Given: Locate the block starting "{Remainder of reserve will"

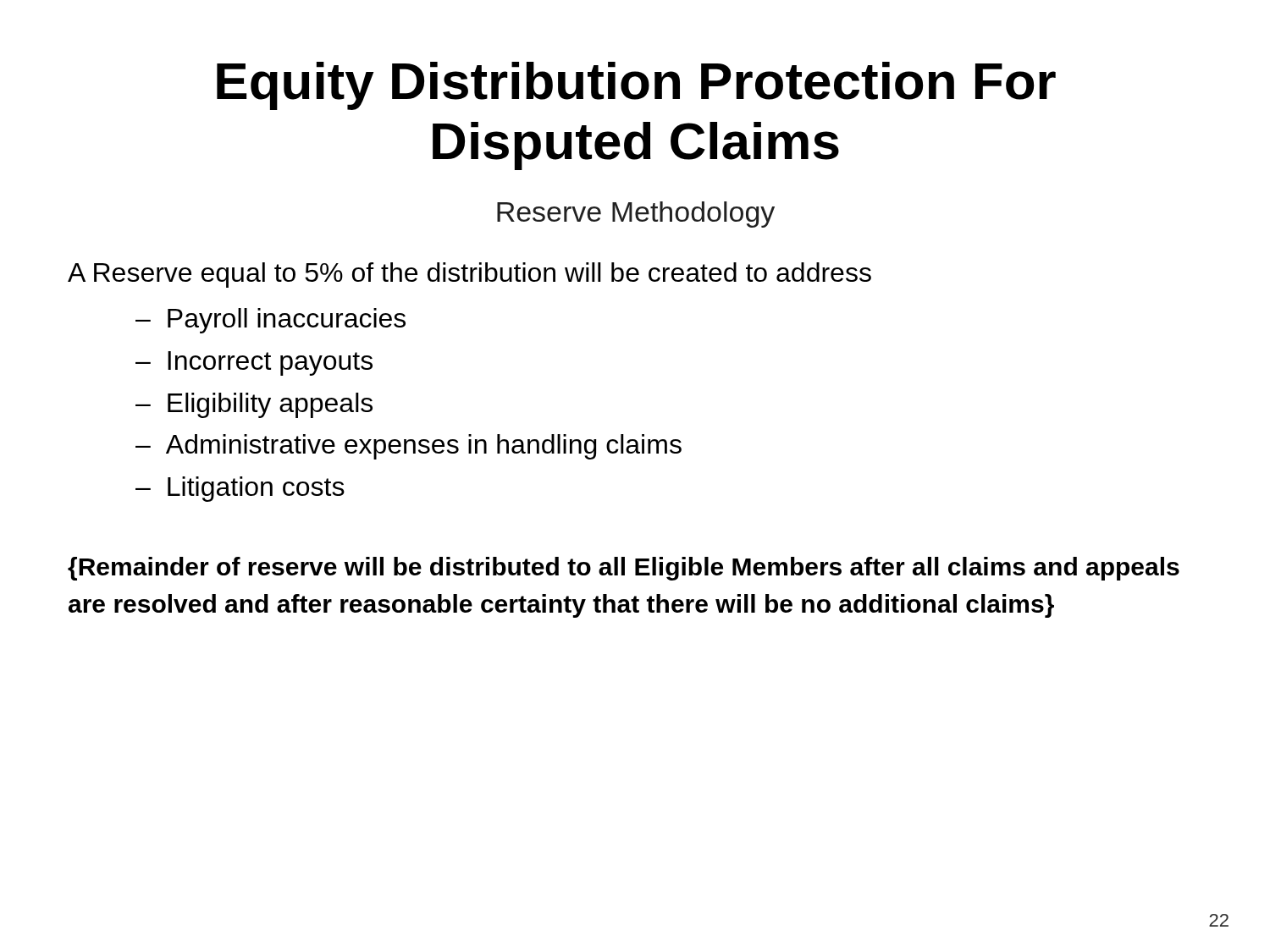Looking at the screenshot, I should 624,585.
